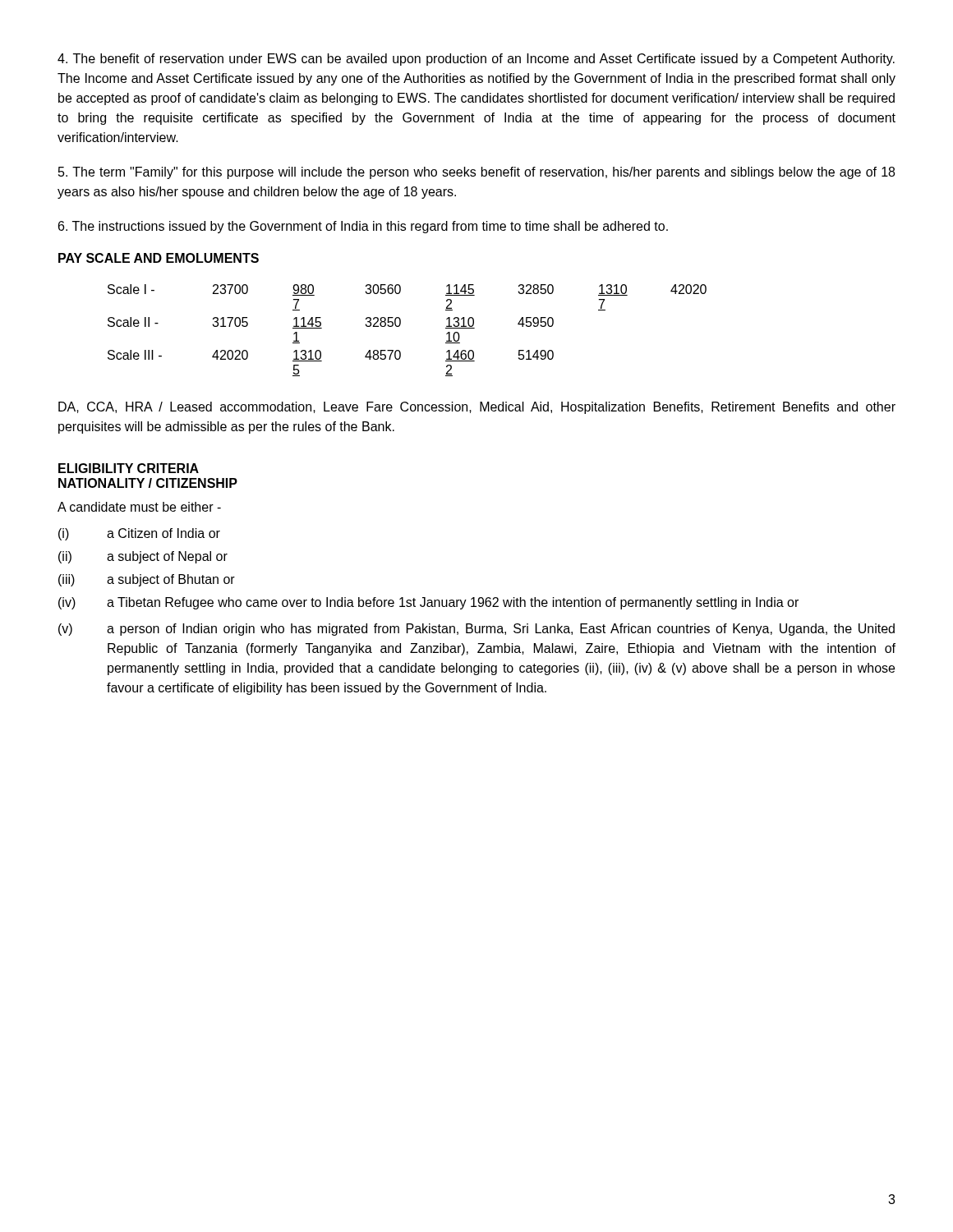Locate the block of text that opens with "(v) a person of Indian origin who has"
953x1232 pixels.
pyautogui.click(x=476, y=659)
